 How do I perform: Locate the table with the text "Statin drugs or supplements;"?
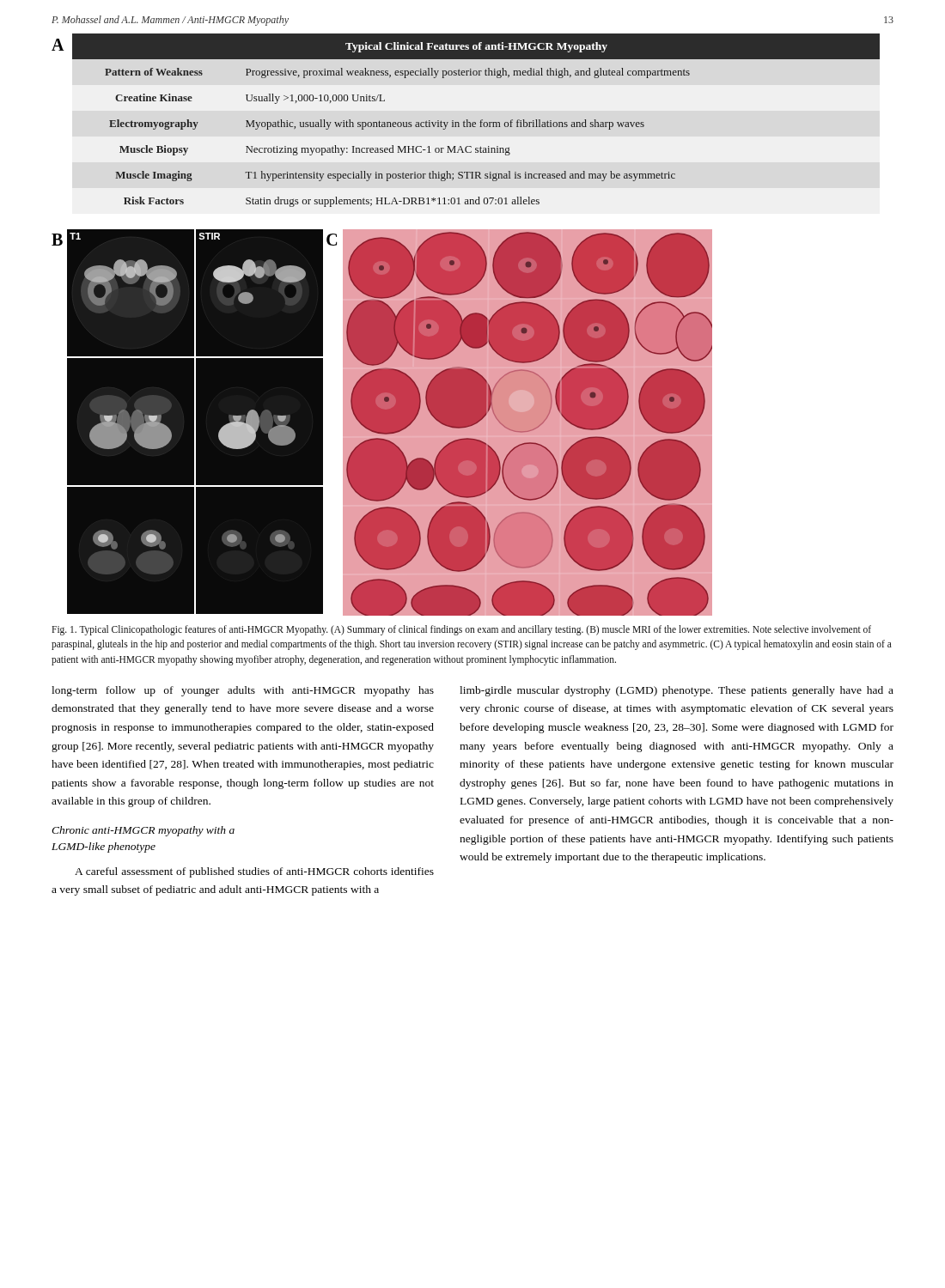pyautogui.click(x=476, y=124)
